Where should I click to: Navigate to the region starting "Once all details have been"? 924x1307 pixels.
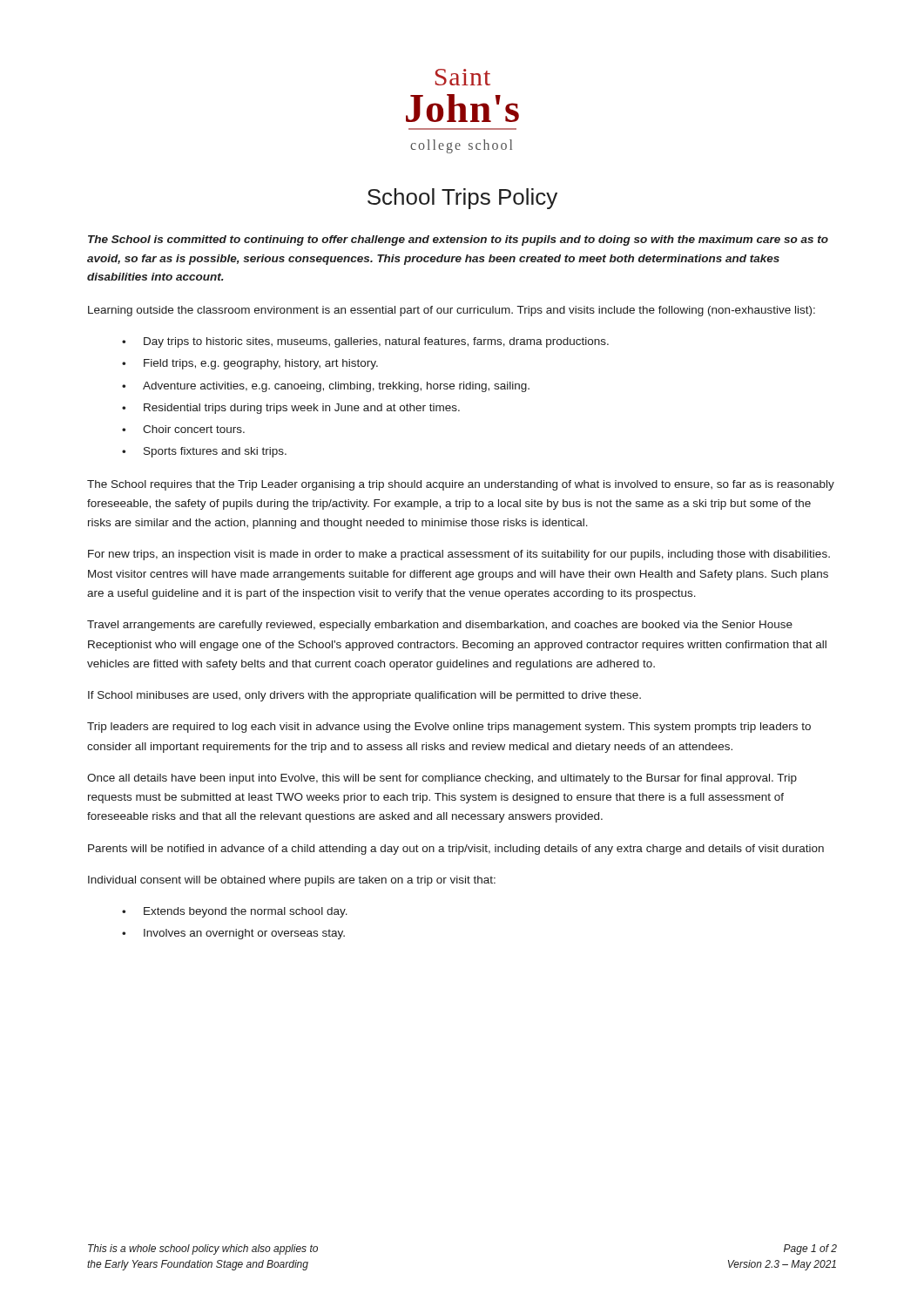(442, 797)
